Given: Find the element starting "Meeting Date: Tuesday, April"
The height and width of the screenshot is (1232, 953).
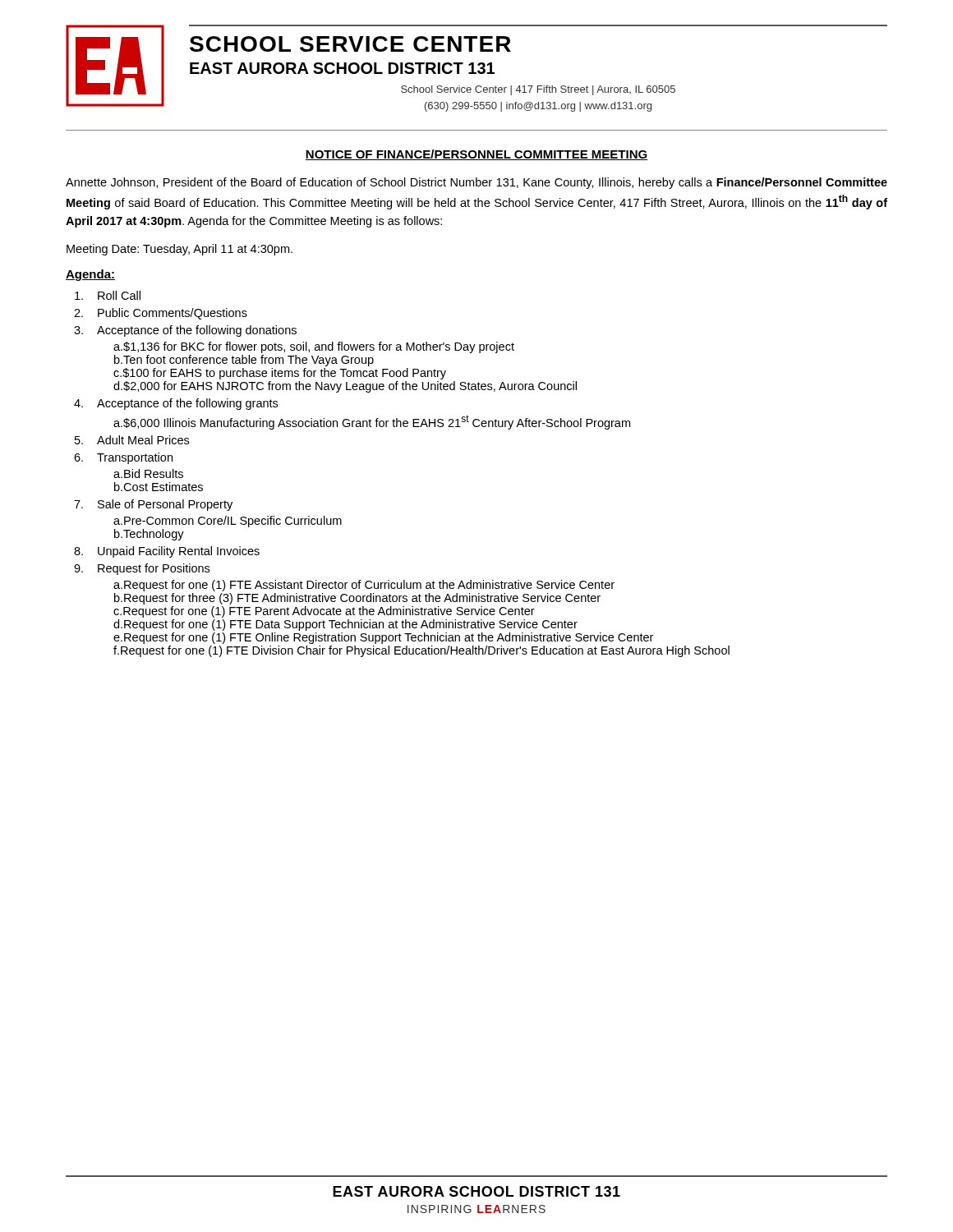Looking at the screenshot, I should click(180, 250).
